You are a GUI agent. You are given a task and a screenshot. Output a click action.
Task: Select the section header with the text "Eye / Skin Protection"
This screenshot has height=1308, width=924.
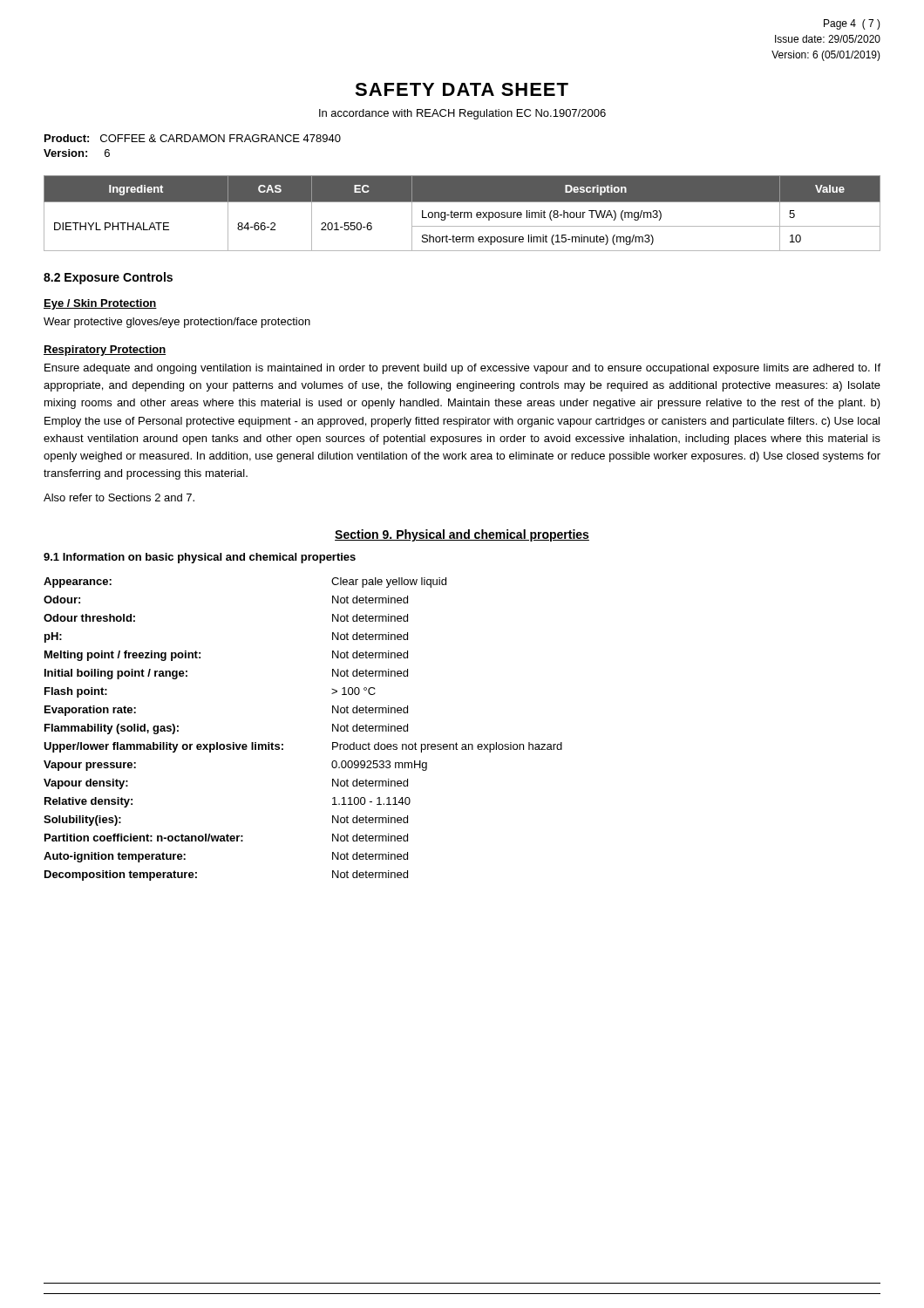(100, 303)
